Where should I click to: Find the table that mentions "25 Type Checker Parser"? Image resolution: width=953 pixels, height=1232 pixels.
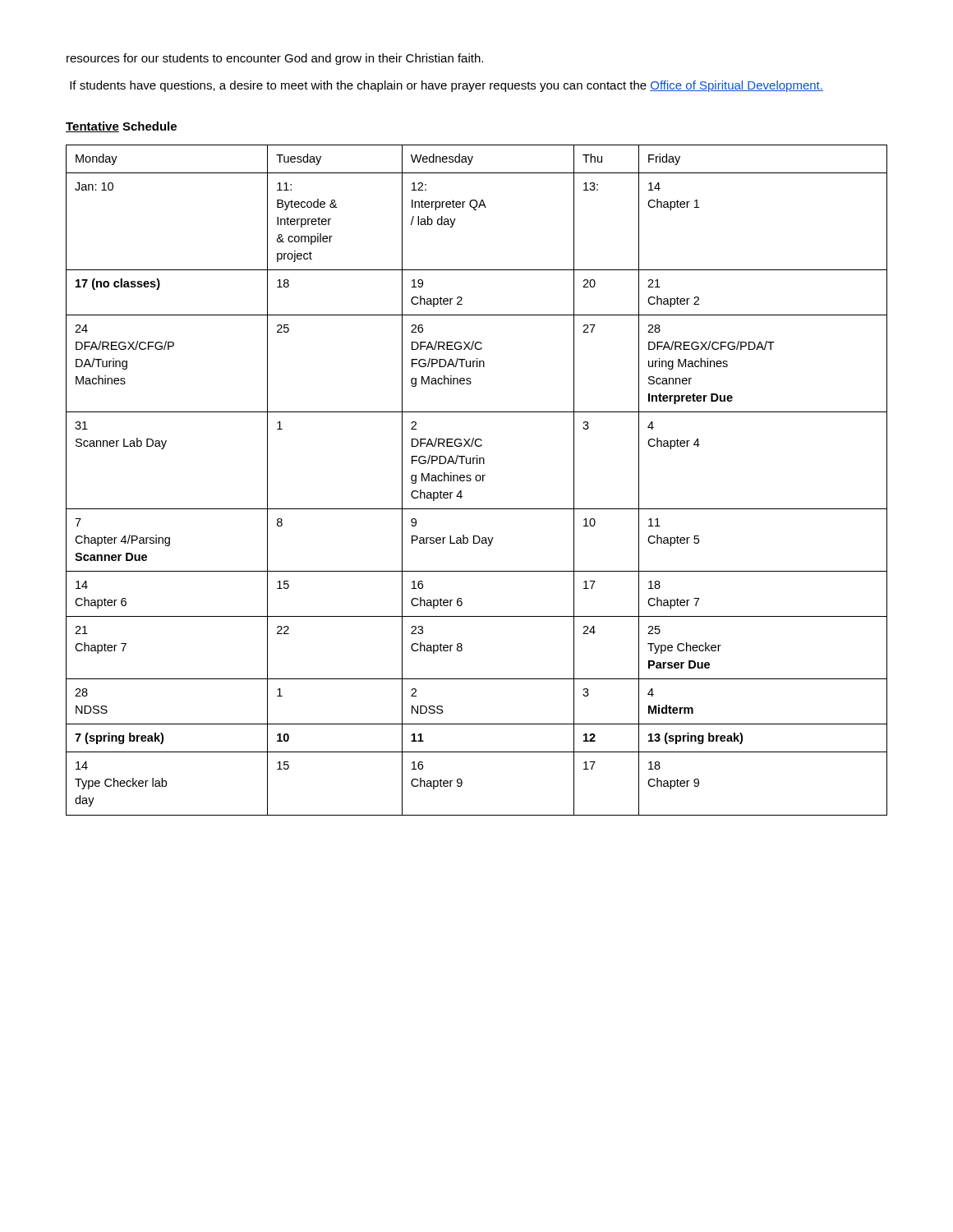click(x=476, y=480)
